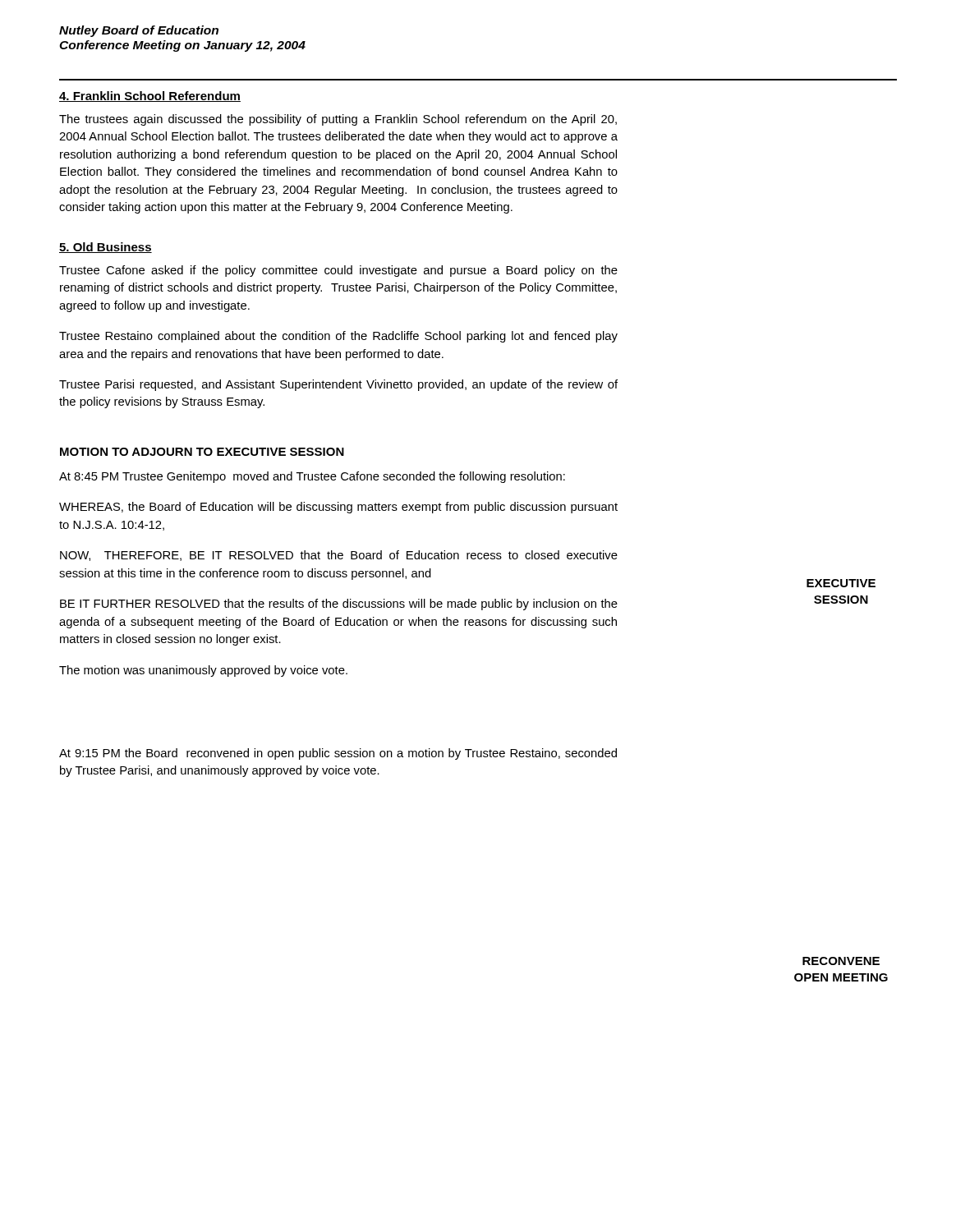Find the text block starting "At 9:15 PM the Board reconvened"
Image resolution: width=956 pixels, height=1232 pixels.
[338, 762]
